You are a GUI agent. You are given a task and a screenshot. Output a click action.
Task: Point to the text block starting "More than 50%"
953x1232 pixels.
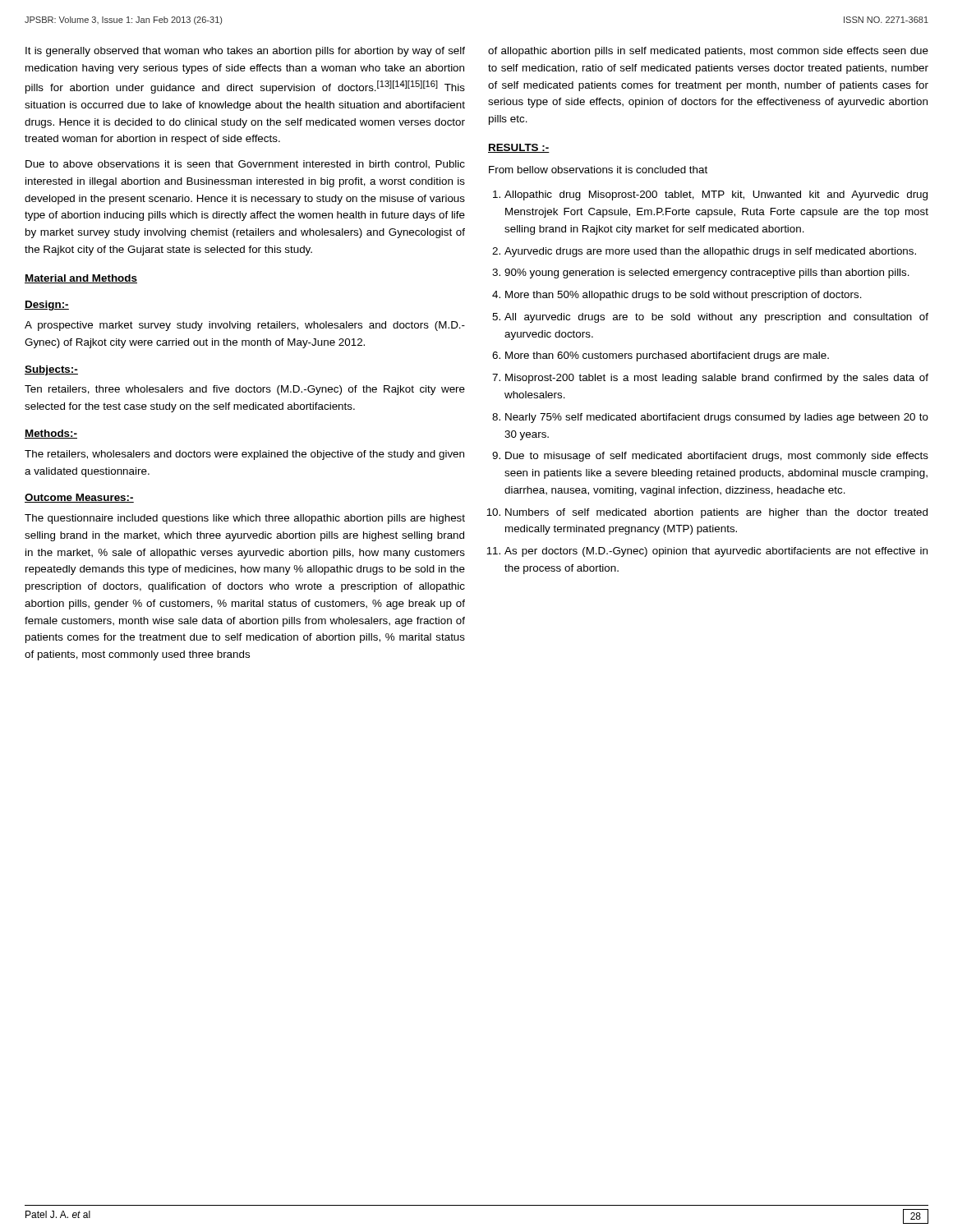[683, 295]
